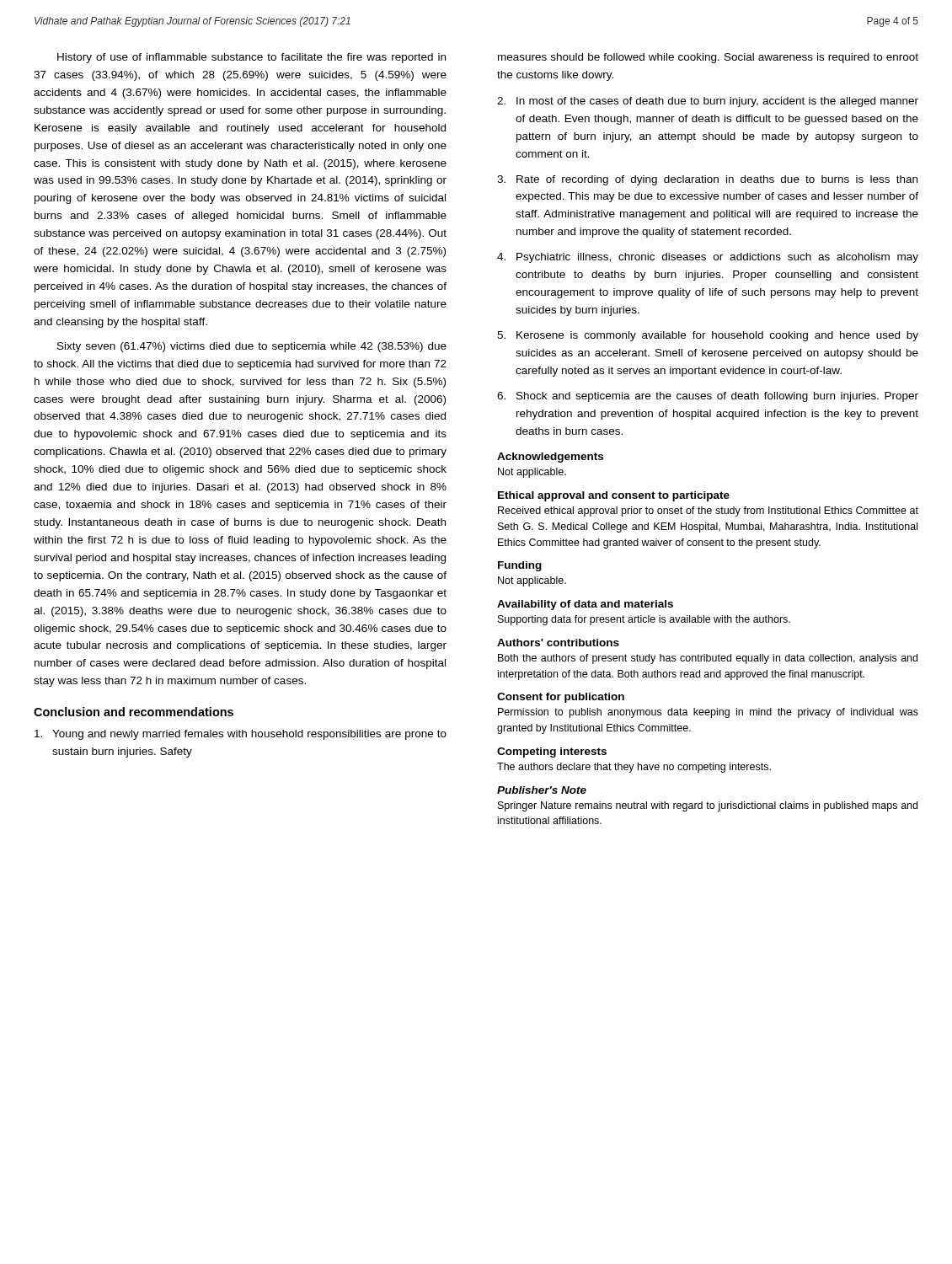Locate the text block that says "Both the authors"
The width and height of the screenshot is (952, 1264).
708,666
